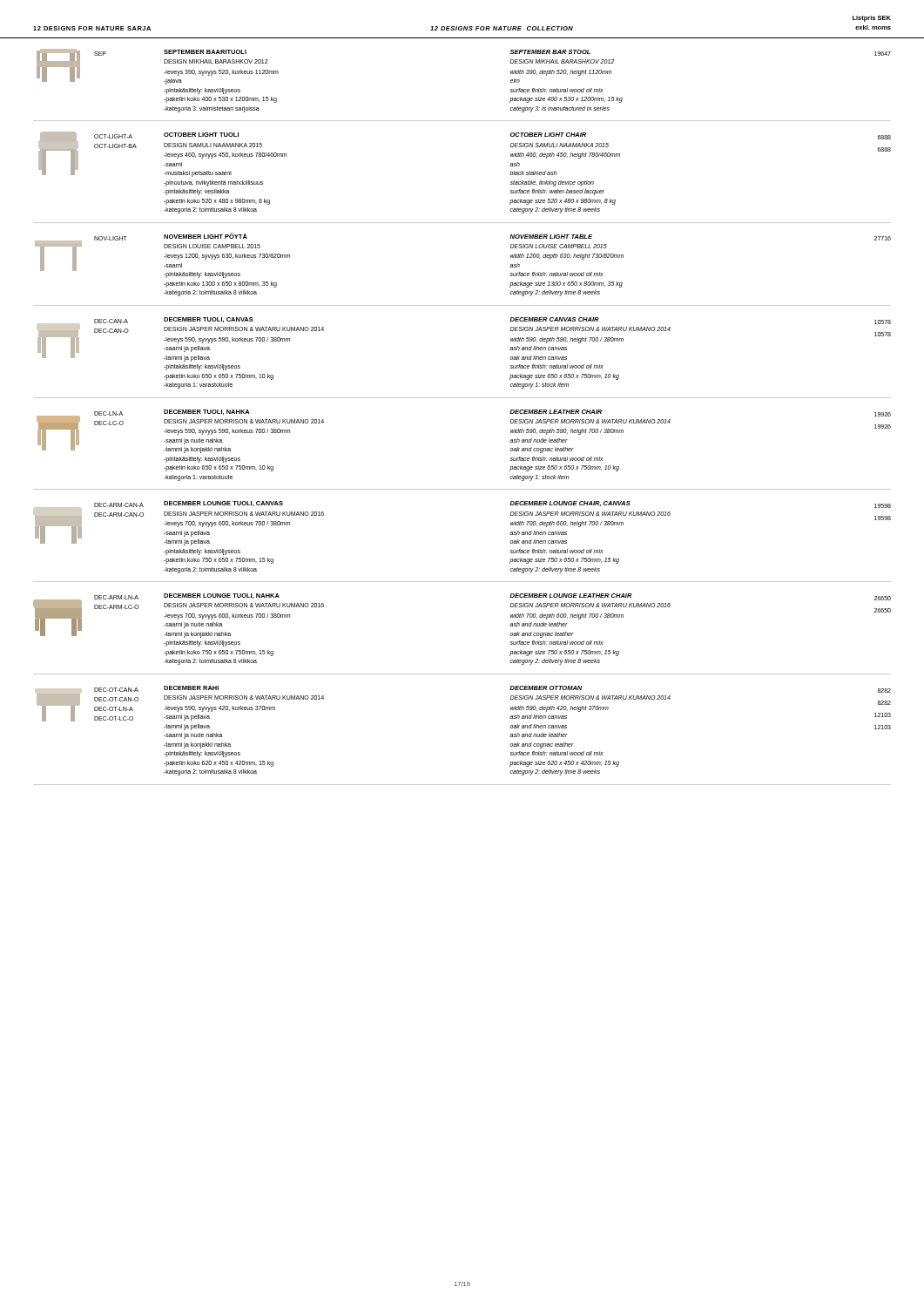Navigate to the text block starting "DEC-OT-CAN-ADEC-OT-CAN-ODEC-OT-LN-ADEC-OT-LC-O DECEMBER RAHI DESIGN JASPER MORRISON &"
This screenshot has width=924, height=1307.
click(194, 706)
